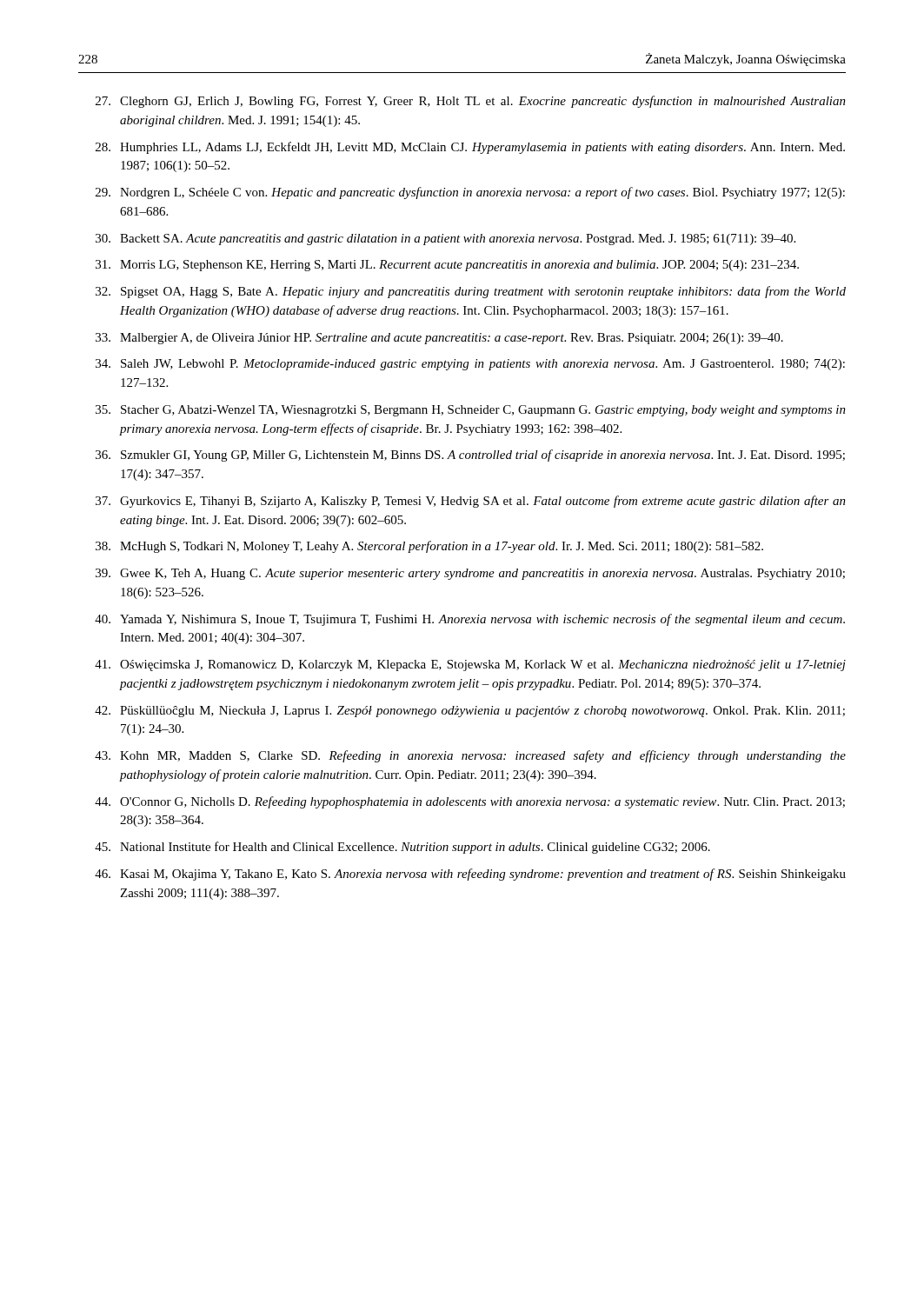
Task: Point to the block beginning "37. Gyurkovics E, Tihanyi B, Szijarto"
Action: tap(462, 511)
